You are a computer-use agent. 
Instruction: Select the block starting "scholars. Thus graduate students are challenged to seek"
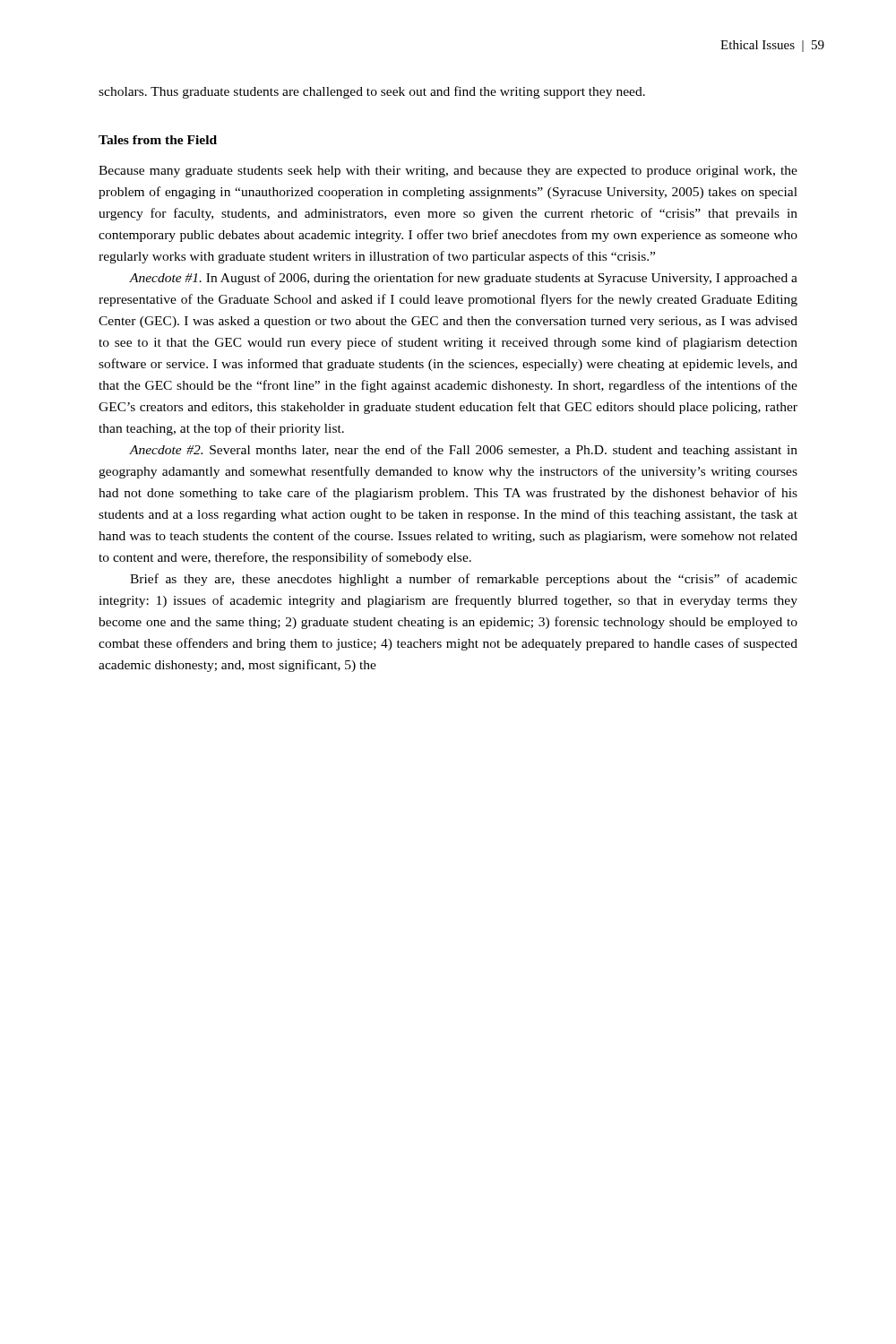click(x=372, y=91)
